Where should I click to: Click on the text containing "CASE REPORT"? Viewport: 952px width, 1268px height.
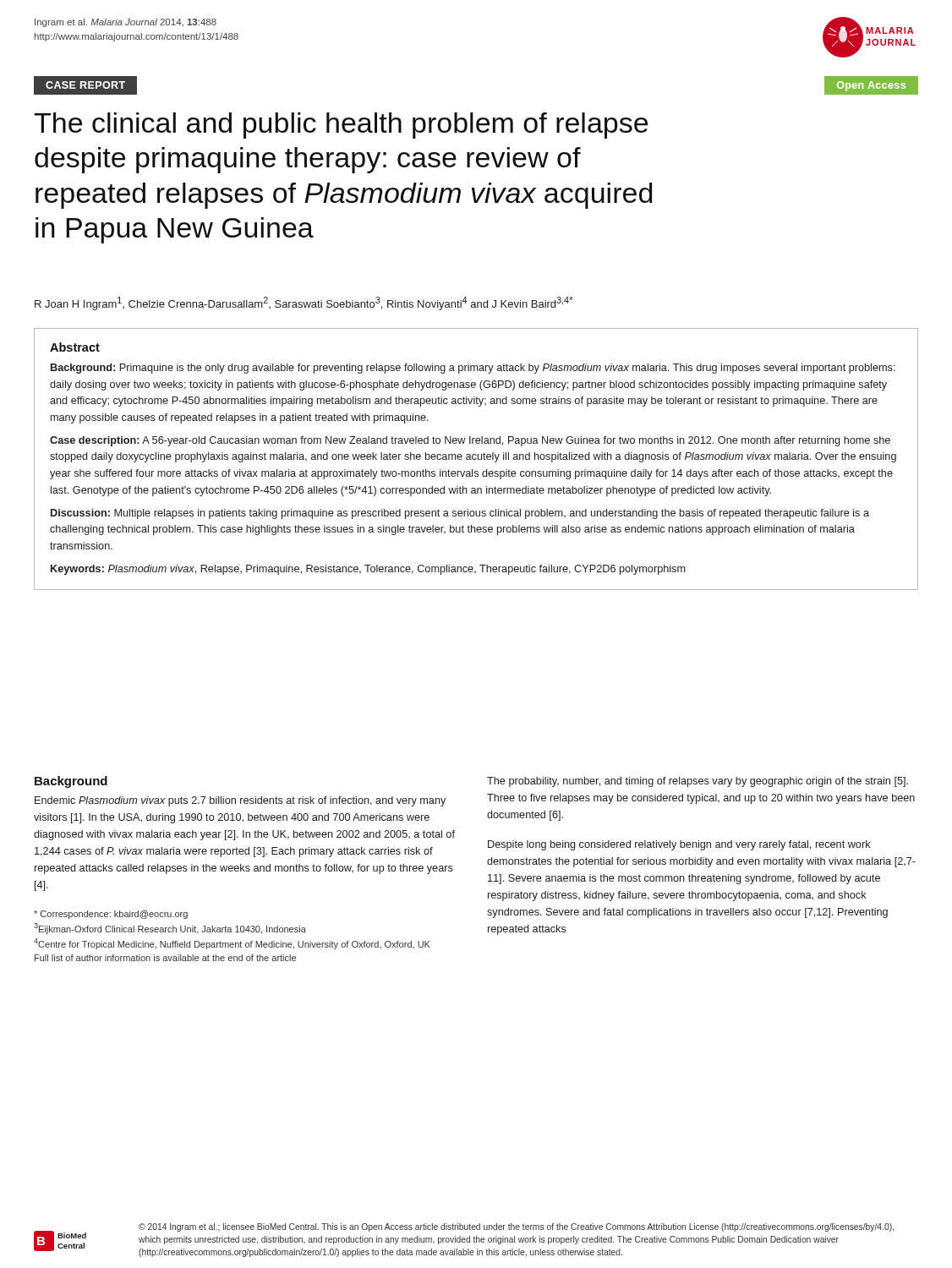point(86,85)
